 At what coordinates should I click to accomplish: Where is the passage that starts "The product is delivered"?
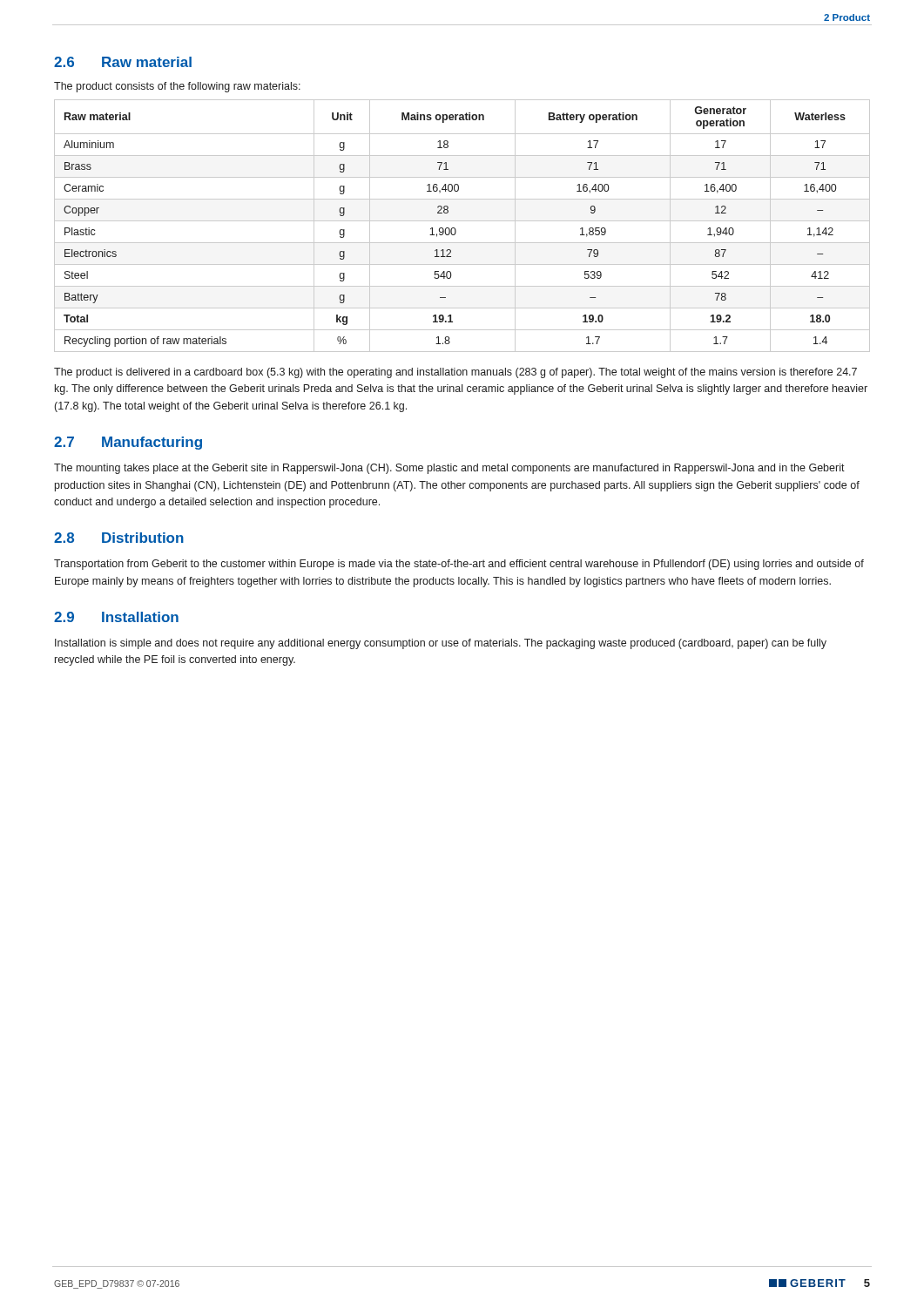pos(461,389)
